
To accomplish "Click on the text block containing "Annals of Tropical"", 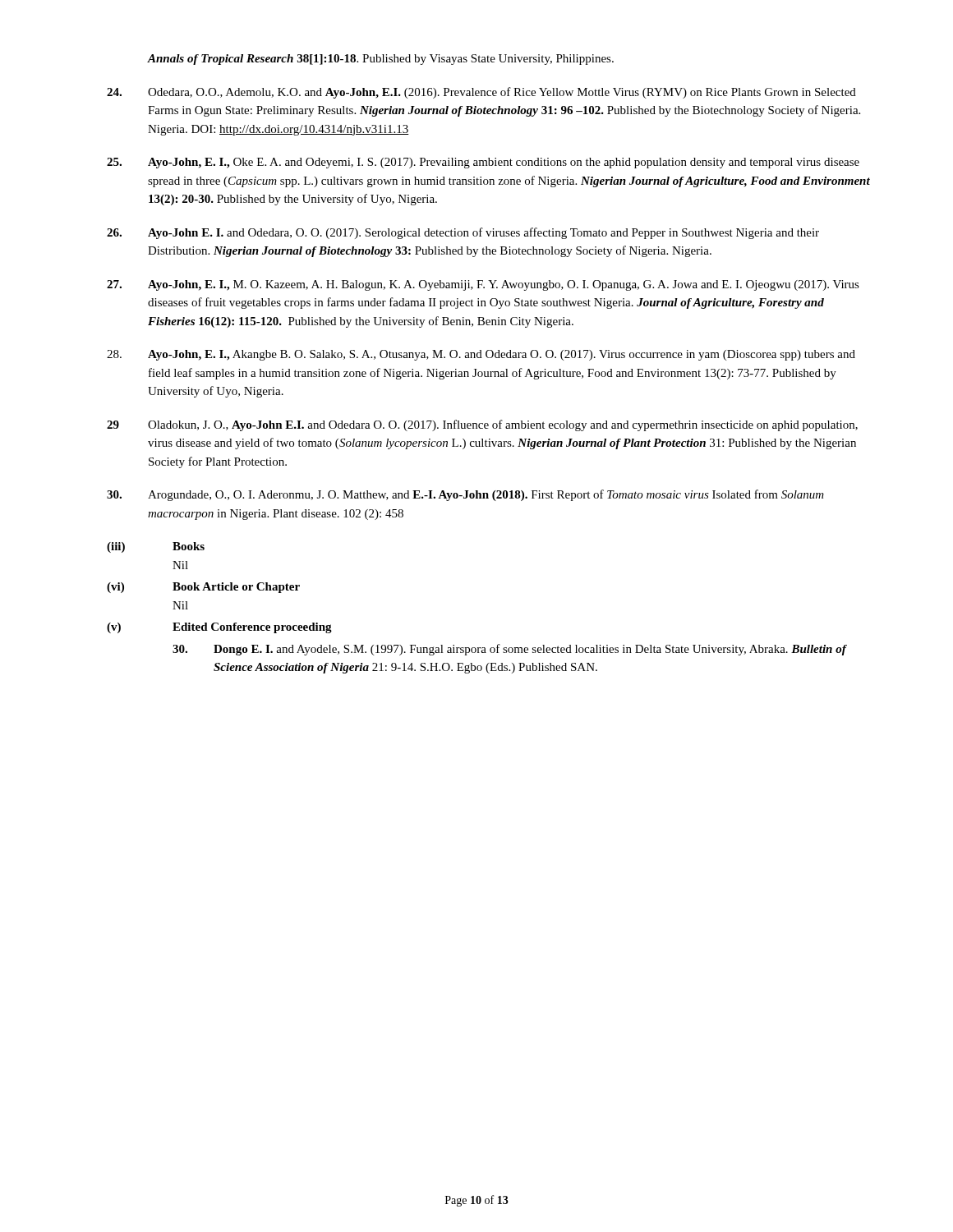I will (381, 58).
